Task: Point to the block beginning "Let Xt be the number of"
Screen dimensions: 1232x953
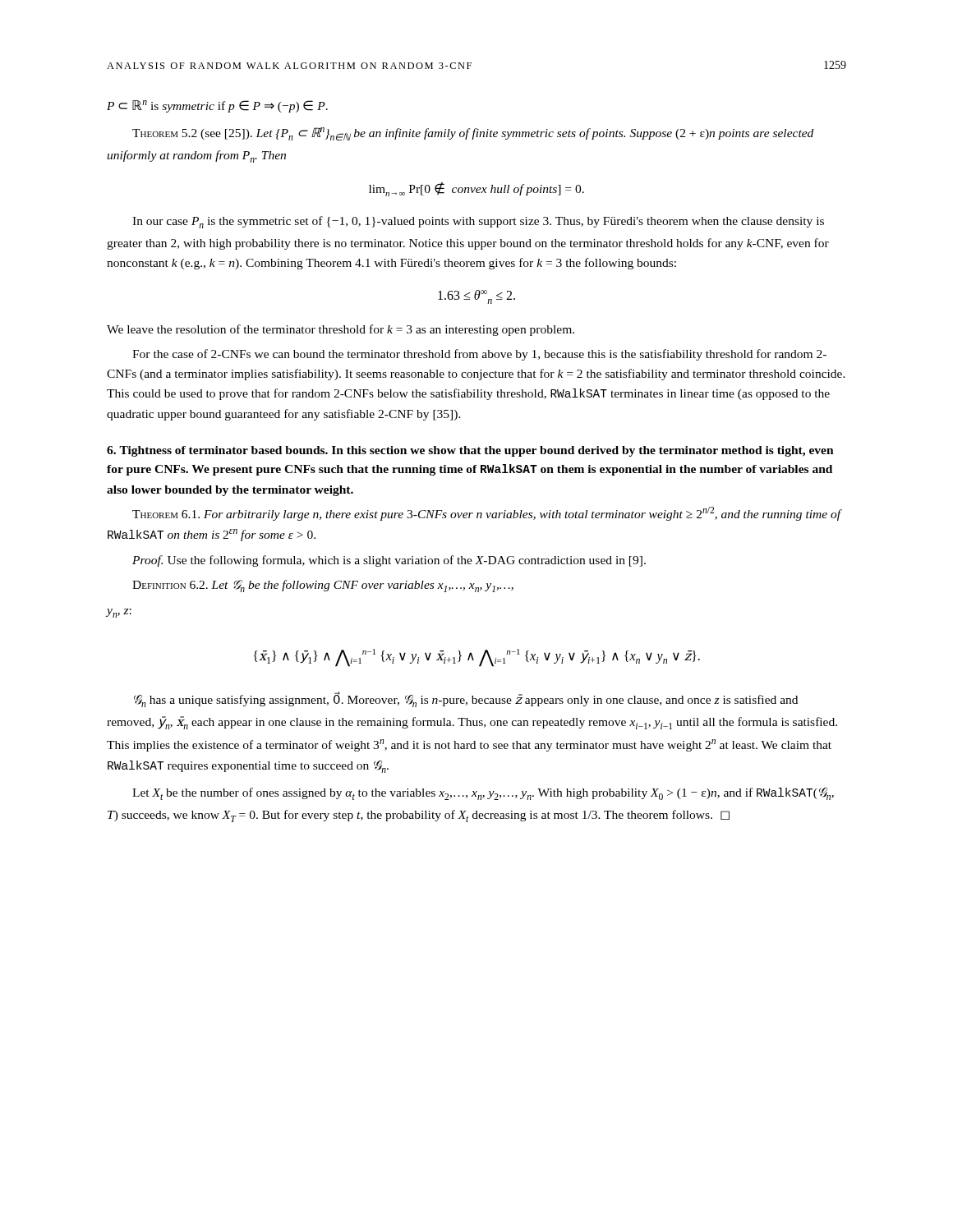Action: pyautogui.click(x=471, y=805)
